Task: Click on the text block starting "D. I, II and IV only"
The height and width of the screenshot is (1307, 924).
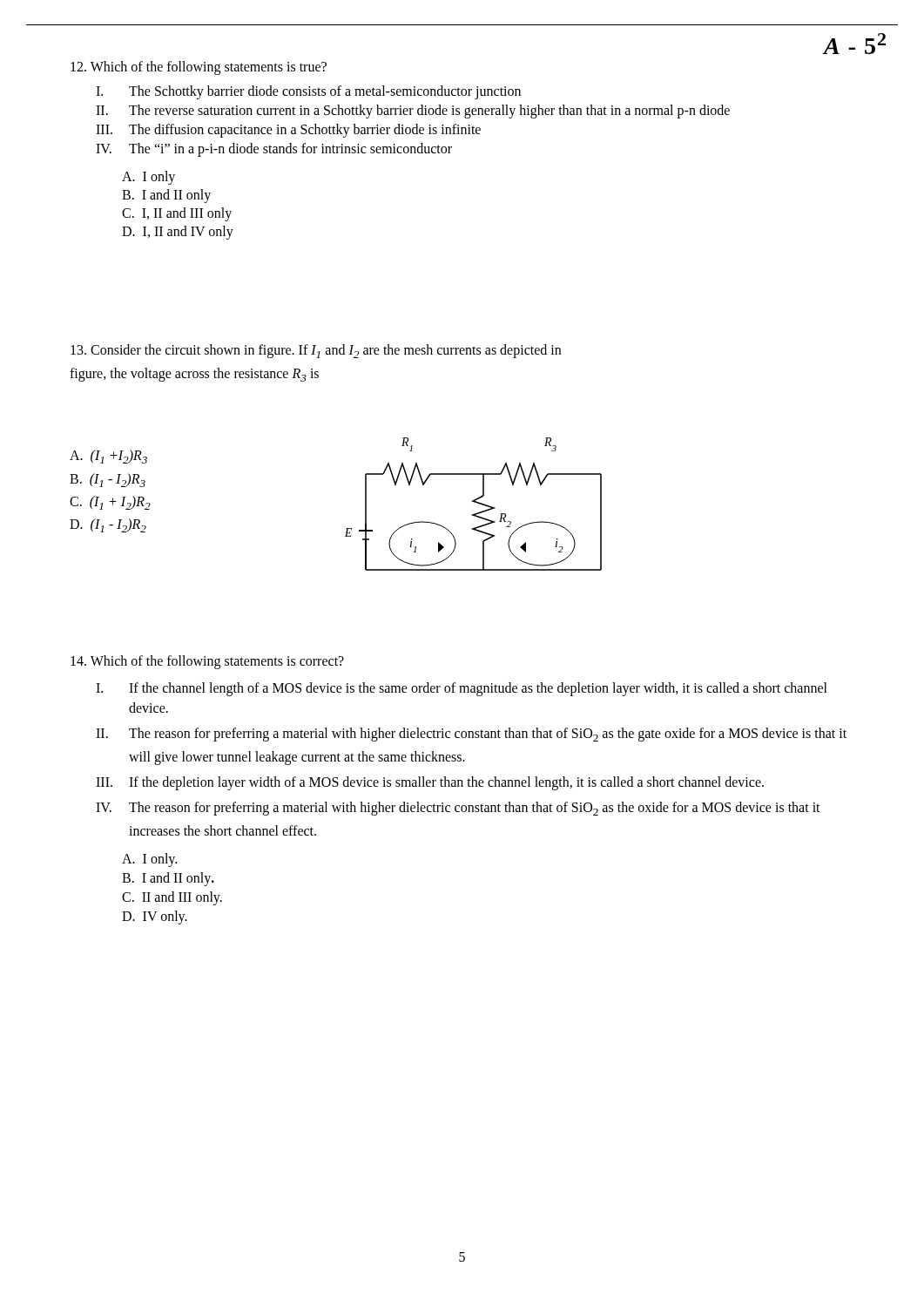Action: coord(178,231)
